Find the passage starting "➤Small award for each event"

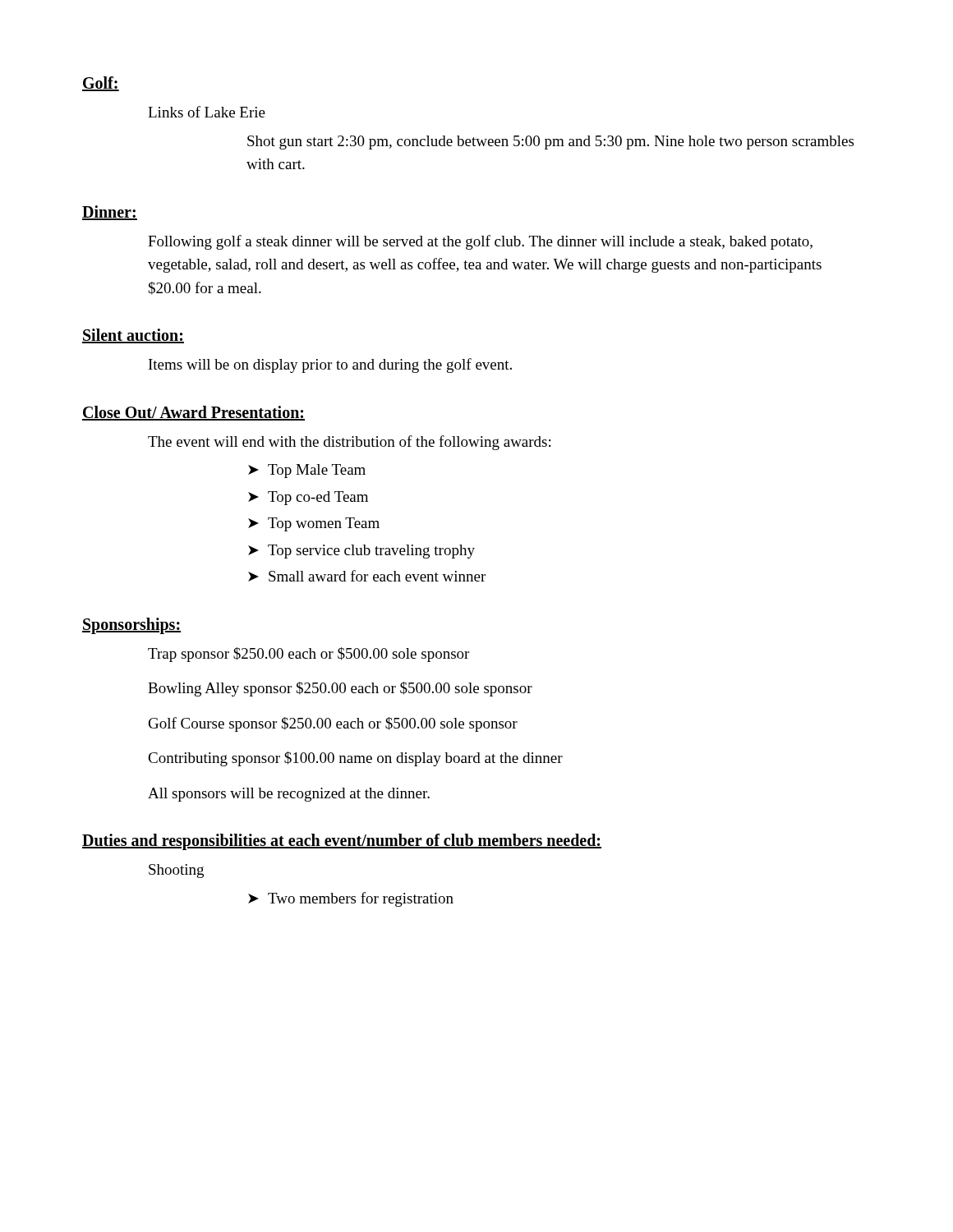[366, 577]
